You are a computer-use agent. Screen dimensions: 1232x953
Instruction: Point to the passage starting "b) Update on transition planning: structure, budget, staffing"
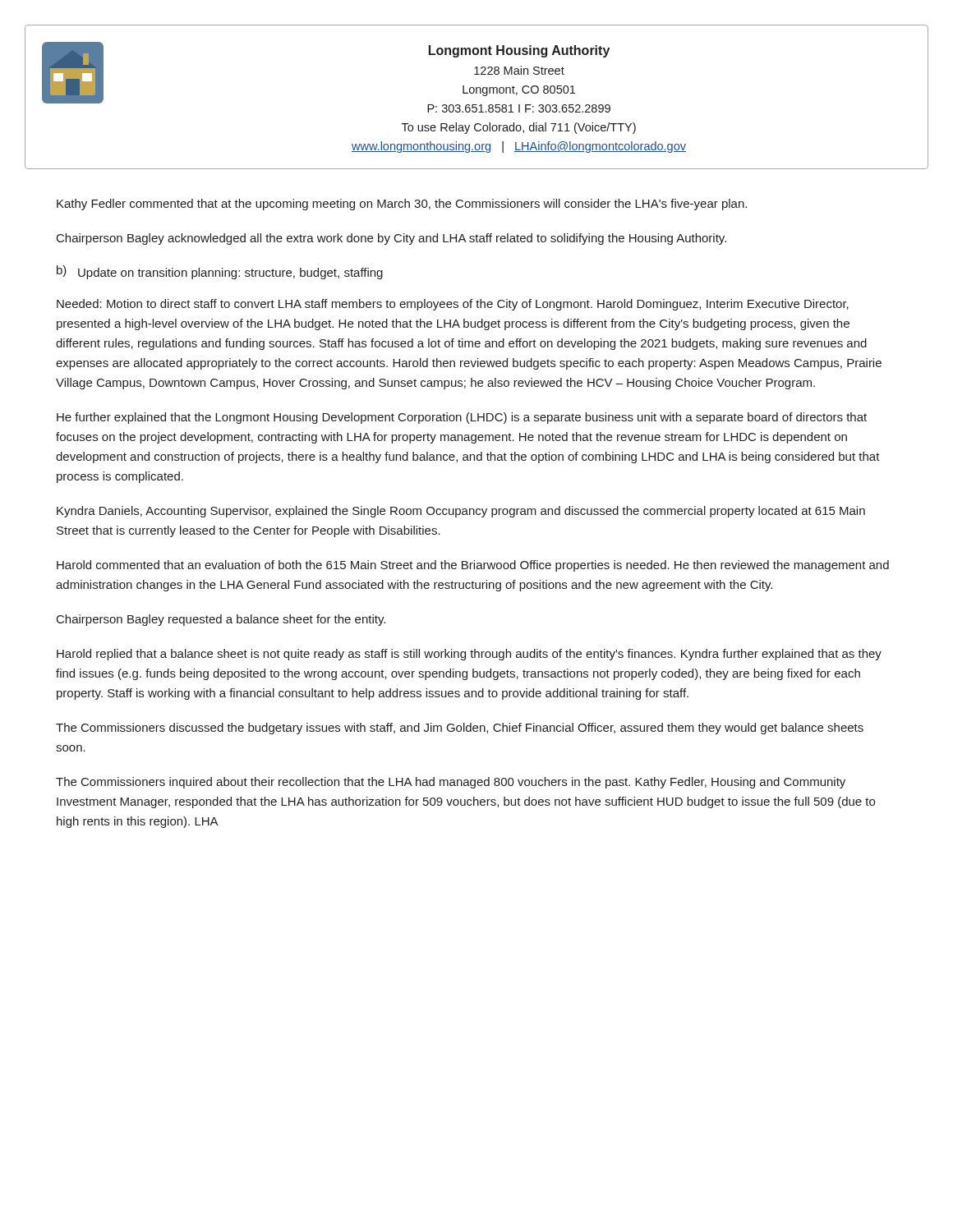tap(220, 272)
